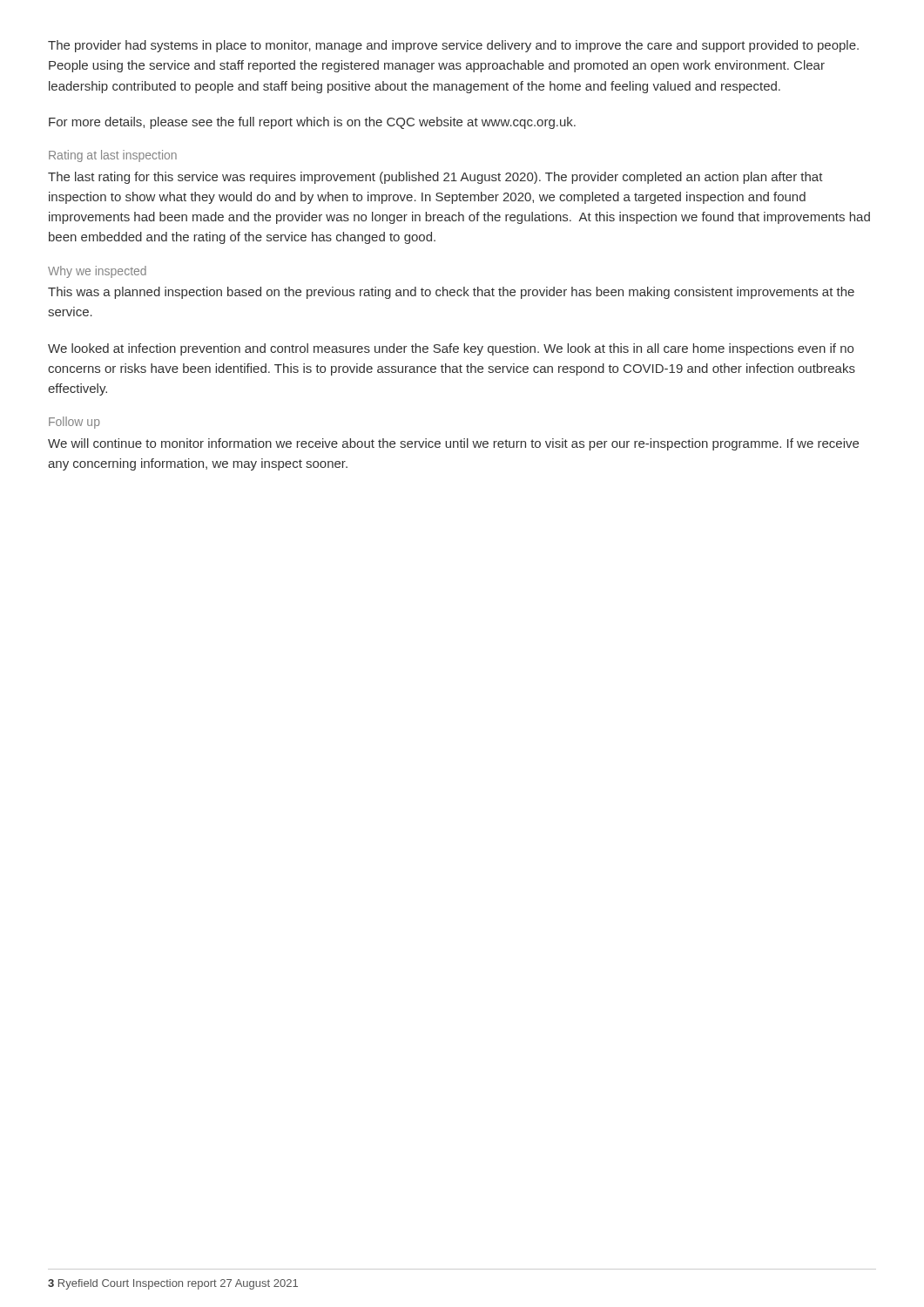Click where it says "Follow up"

(x=74, y=422)
